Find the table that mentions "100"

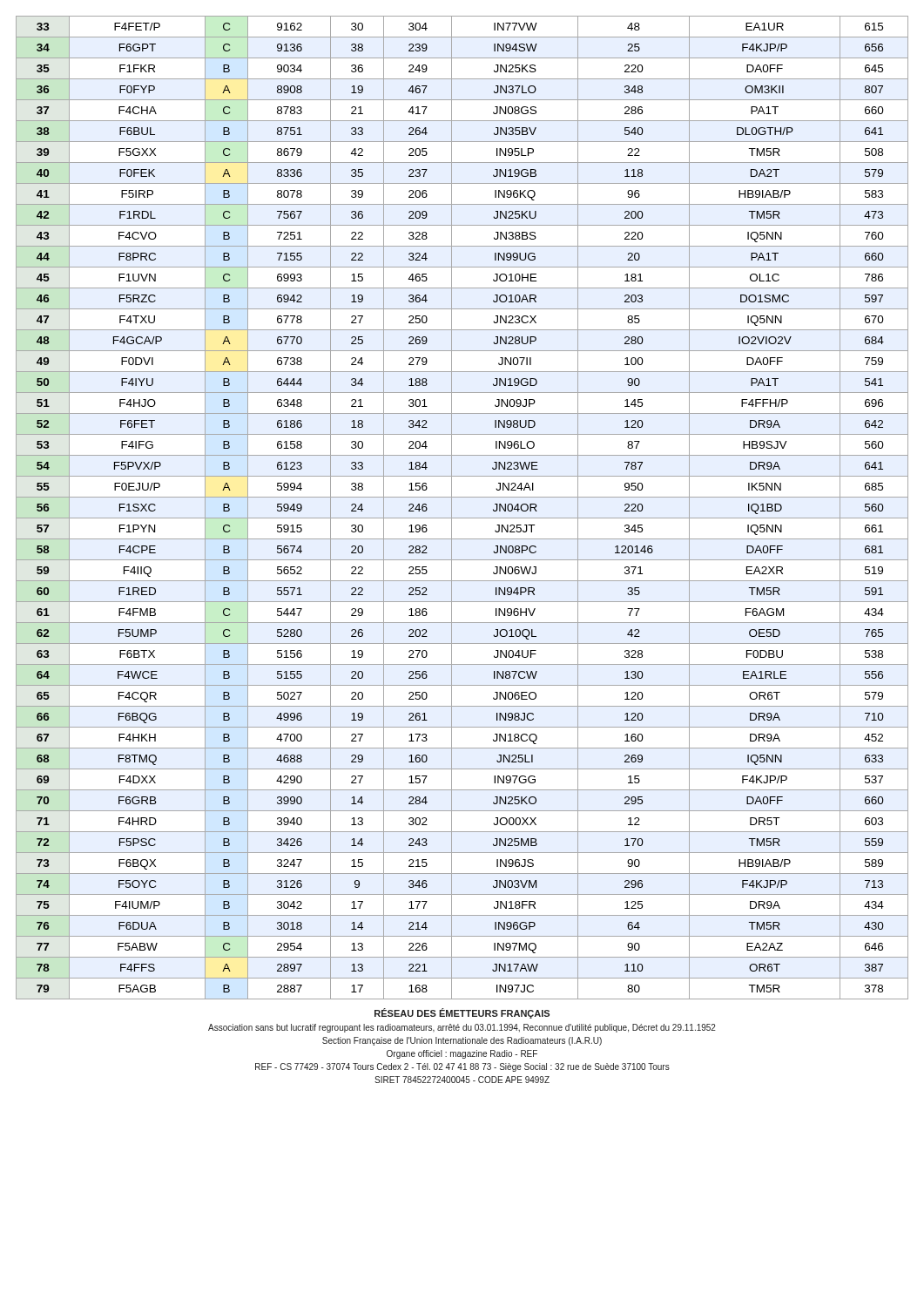point(462,508)
